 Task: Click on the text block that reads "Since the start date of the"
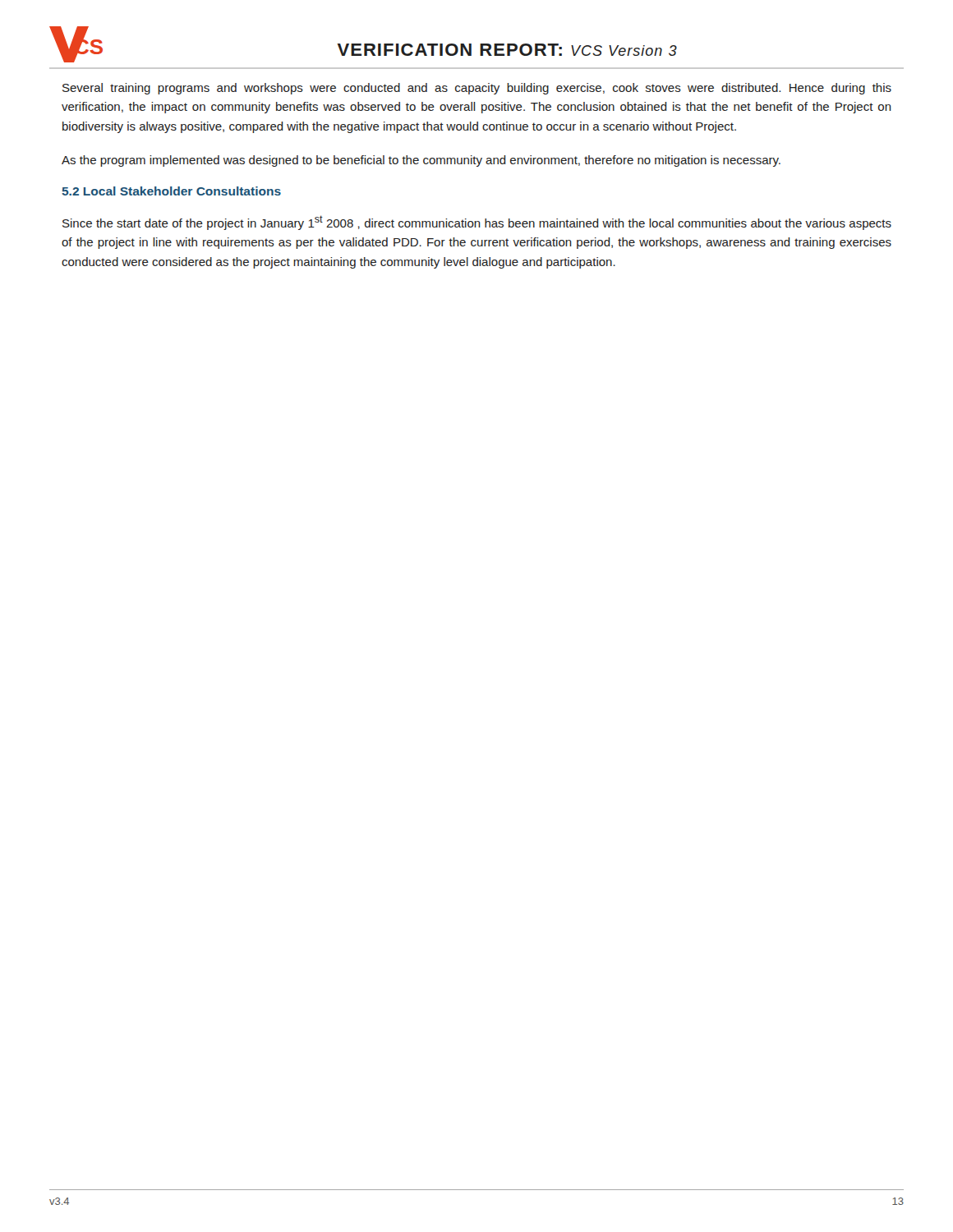[x=476, y=241]
